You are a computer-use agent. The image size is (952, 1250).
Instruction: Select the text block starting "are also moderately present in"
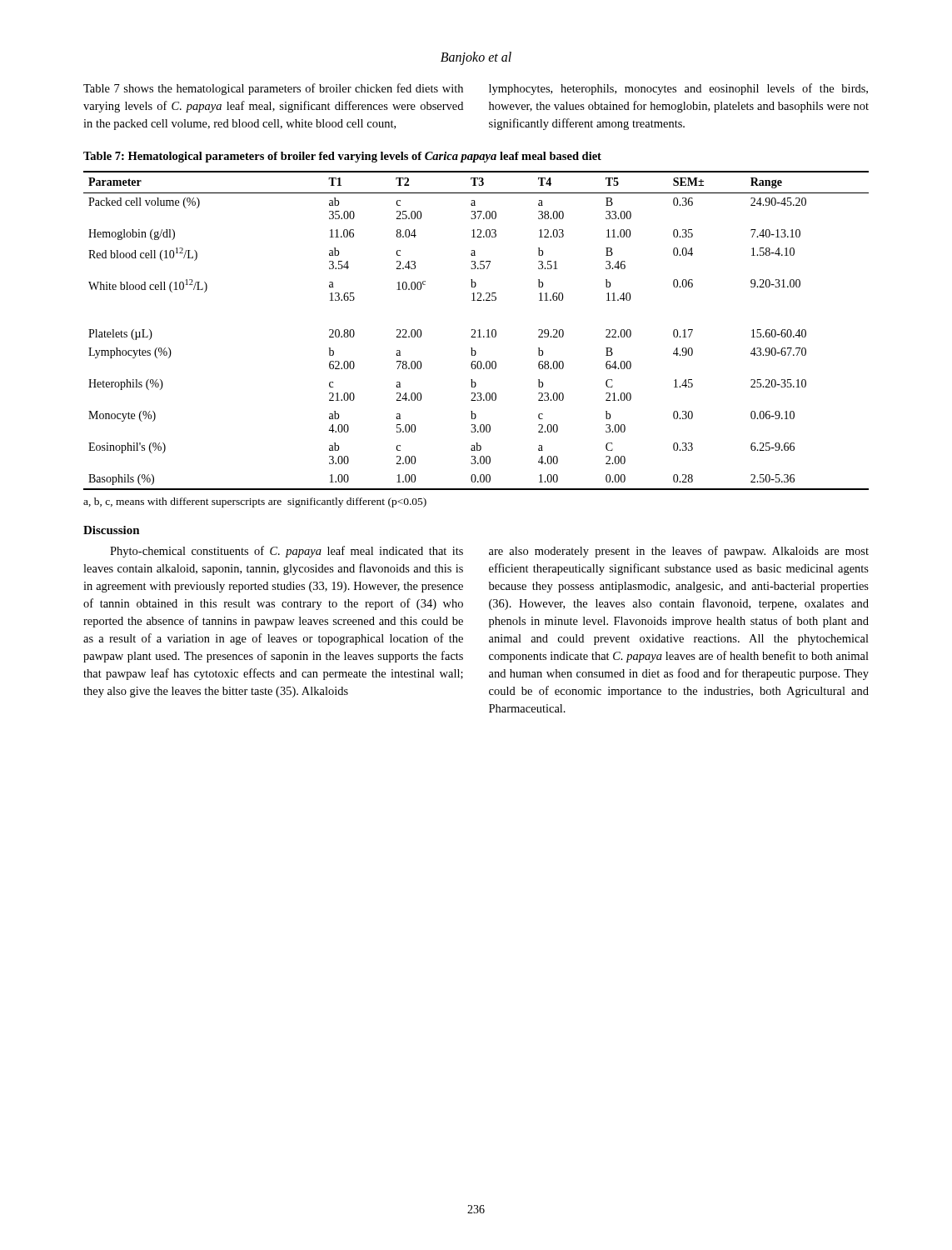(679, 630)
